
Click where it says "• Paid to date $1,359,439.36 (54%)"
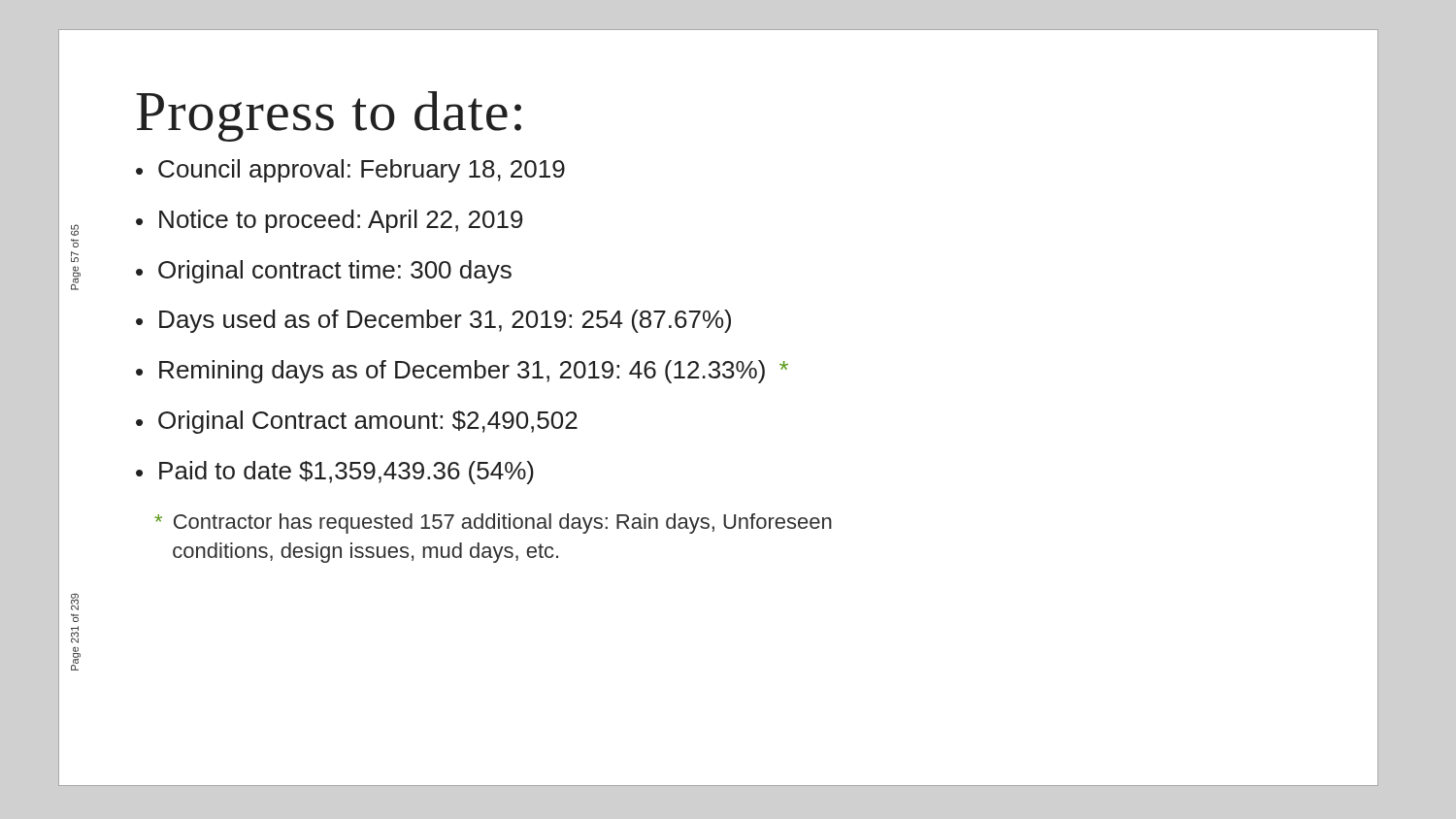point(335,472)
